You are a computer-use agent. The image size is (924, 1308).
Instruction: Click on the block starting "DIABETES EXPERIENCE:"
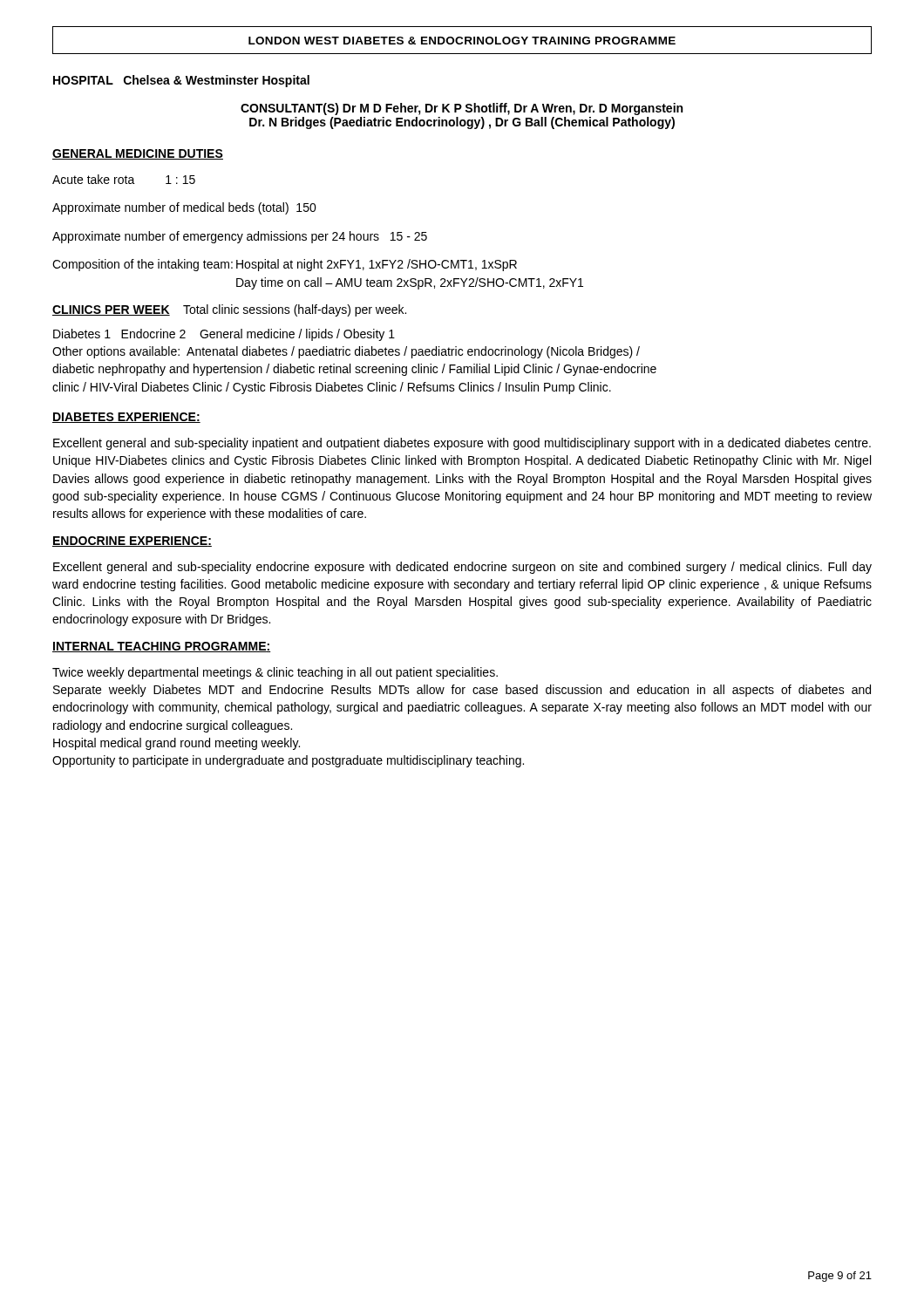tap(126, 417)
